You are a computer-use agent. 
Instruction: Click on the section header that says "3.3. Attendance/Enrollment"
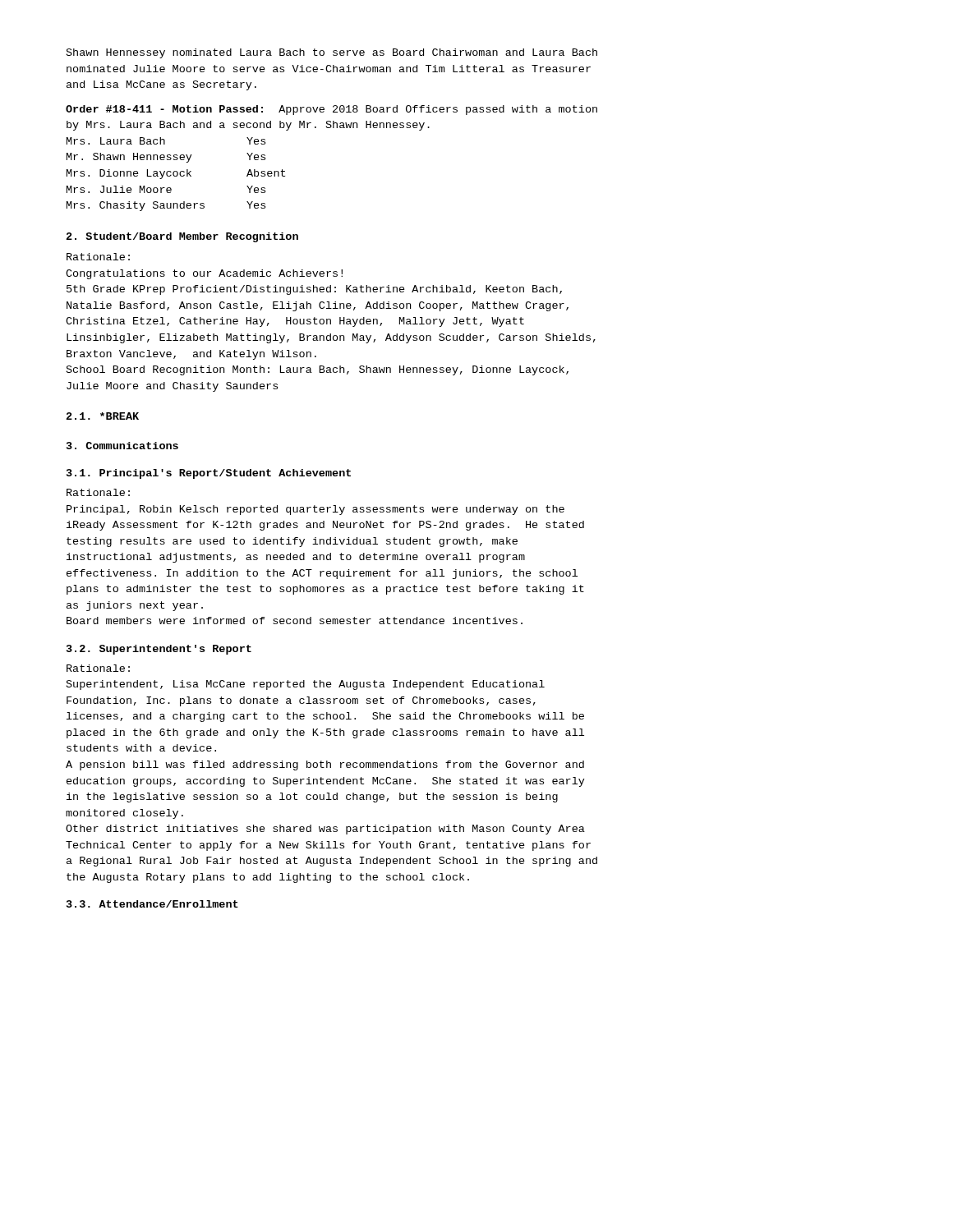coord(152,905)
